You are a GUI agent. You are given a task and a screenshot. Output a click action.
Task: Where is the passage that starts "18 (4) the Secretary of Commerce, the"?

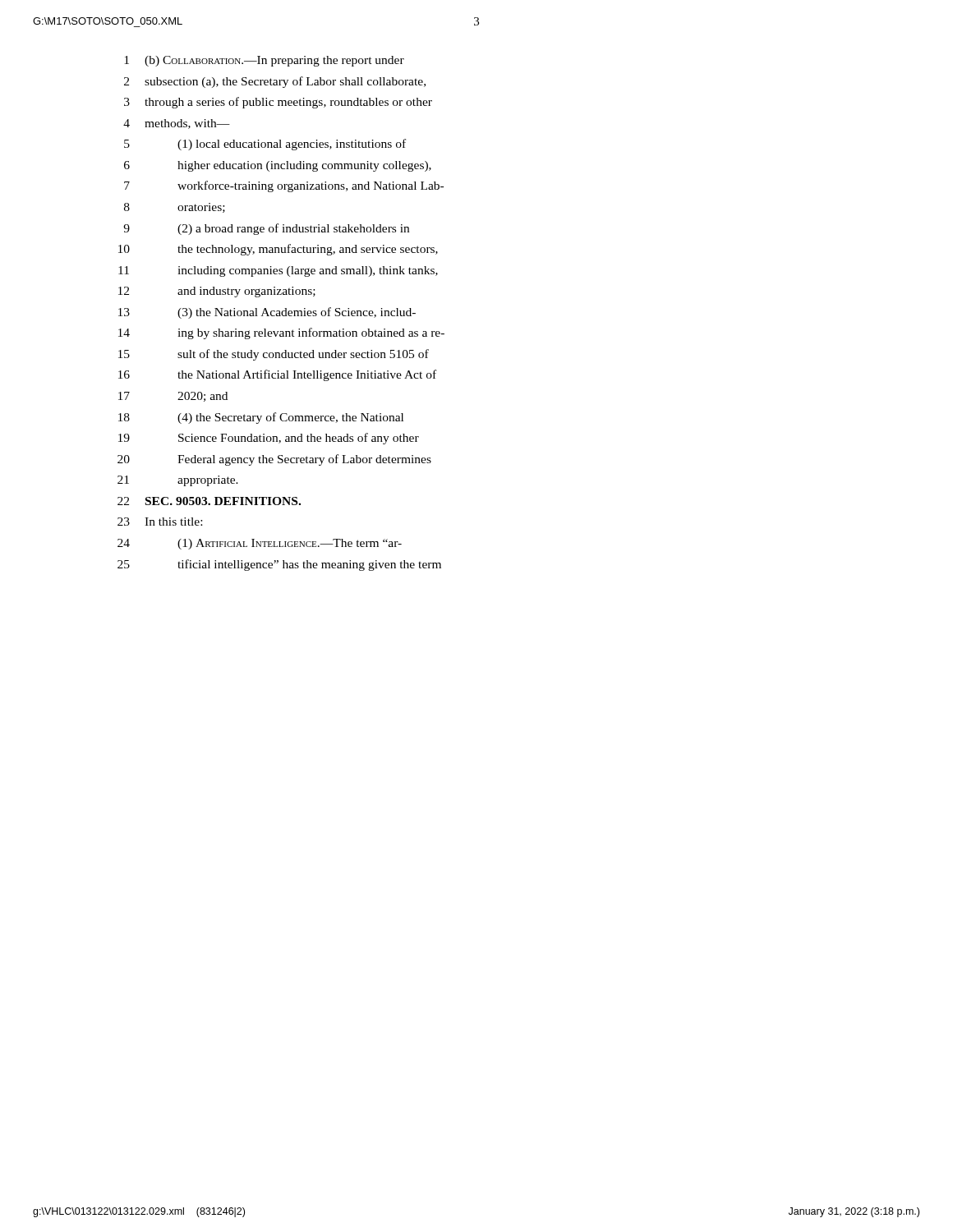[261, 418]
